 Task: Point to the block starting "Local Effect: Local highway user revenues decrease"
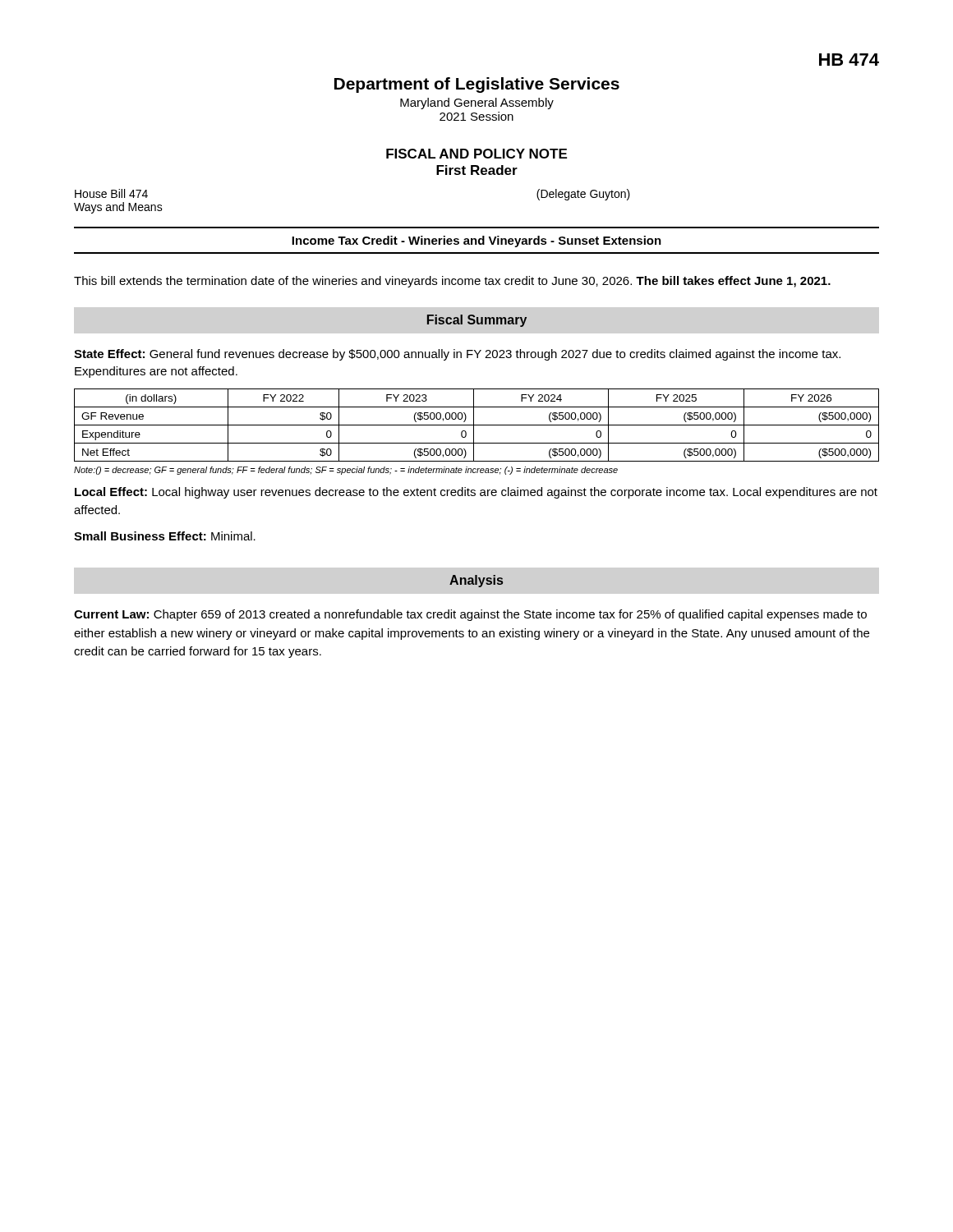tap(476, 500)
